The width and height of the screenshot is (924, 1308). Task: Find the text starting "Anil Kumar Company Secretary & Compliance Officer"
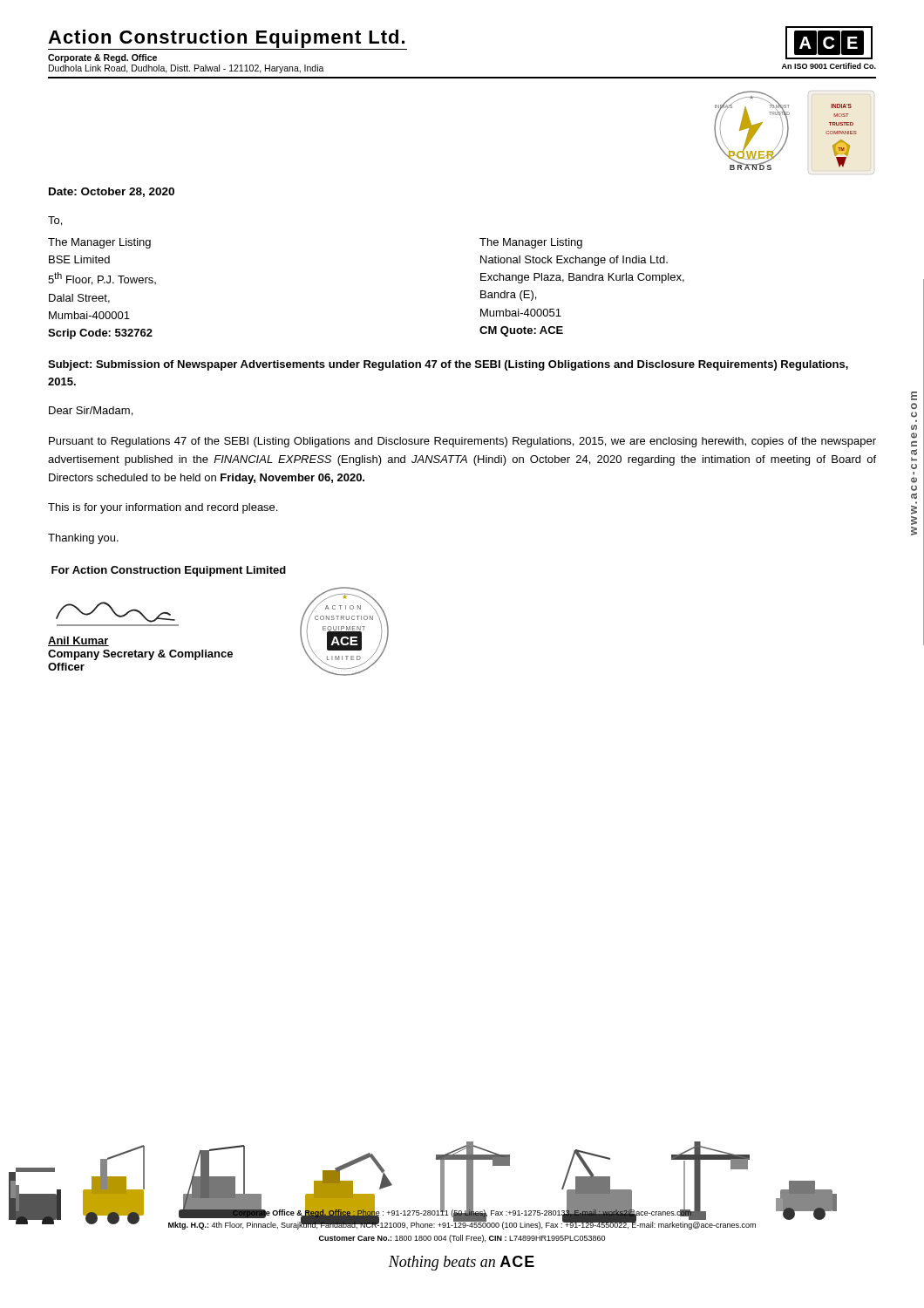click(144, 653)
